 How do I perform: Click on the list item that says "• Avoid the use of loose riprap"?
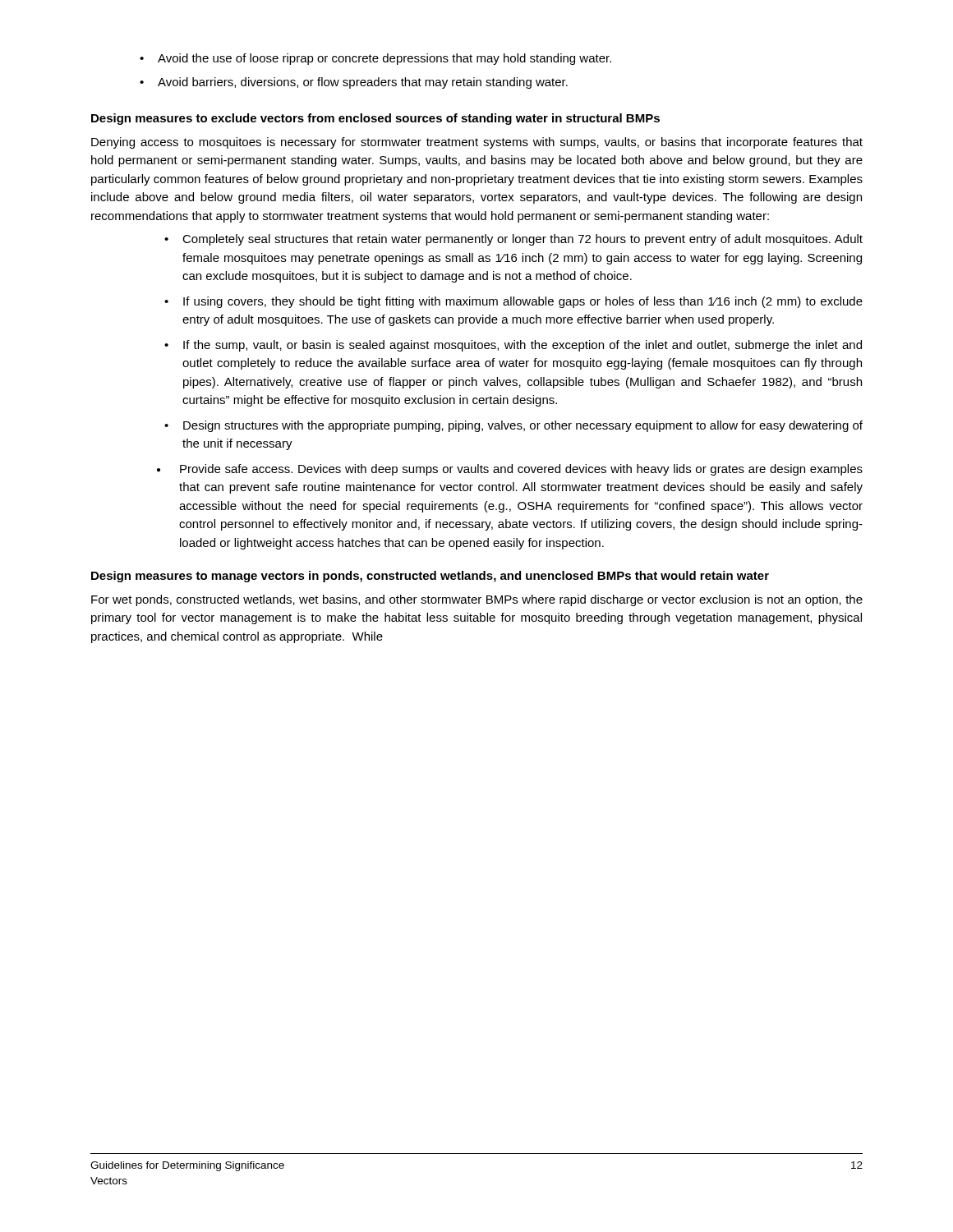pos(501,59)
